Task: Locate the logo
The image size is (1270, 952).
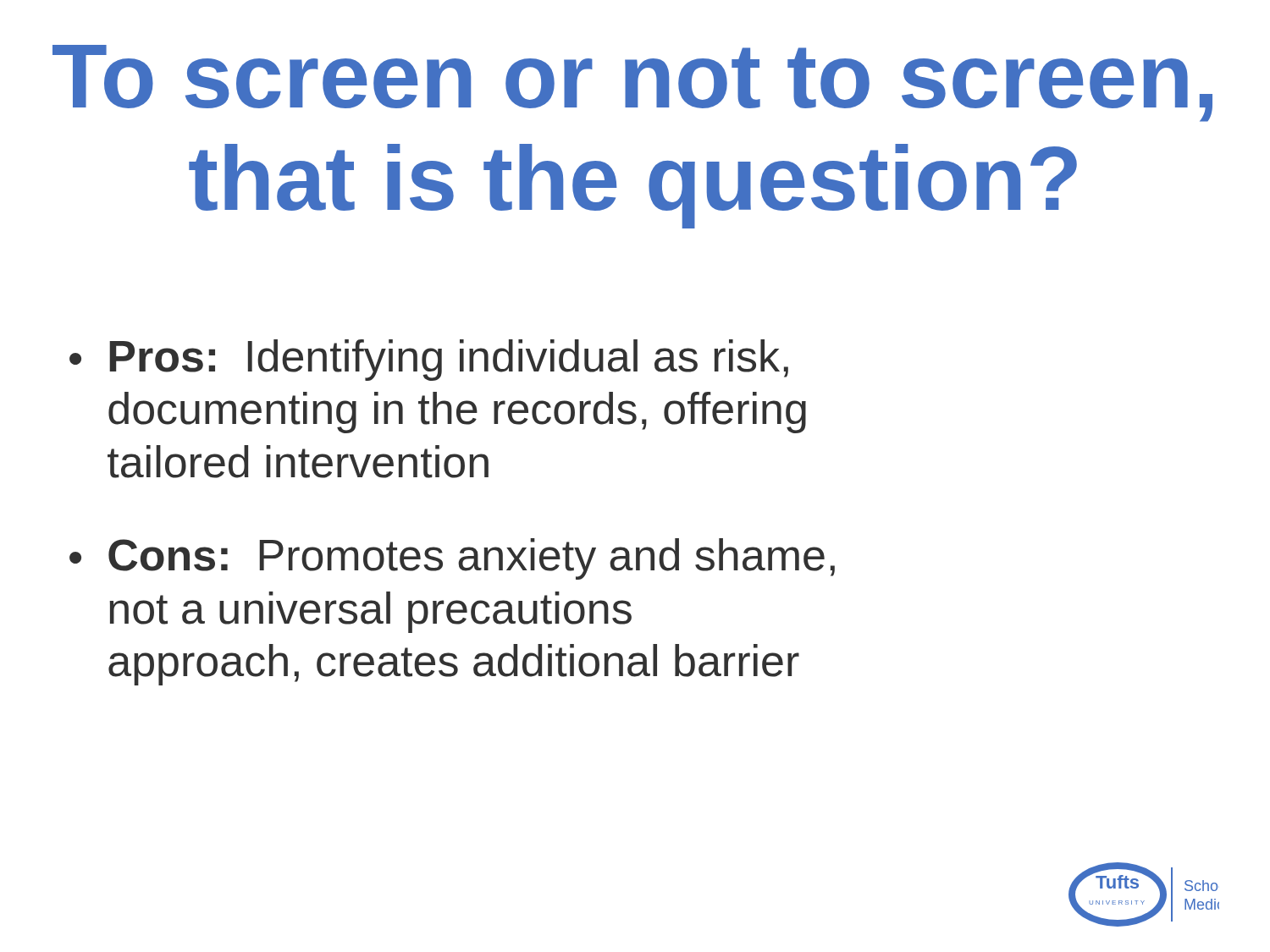Action: pyautogui.click(x=1143, y=894)
